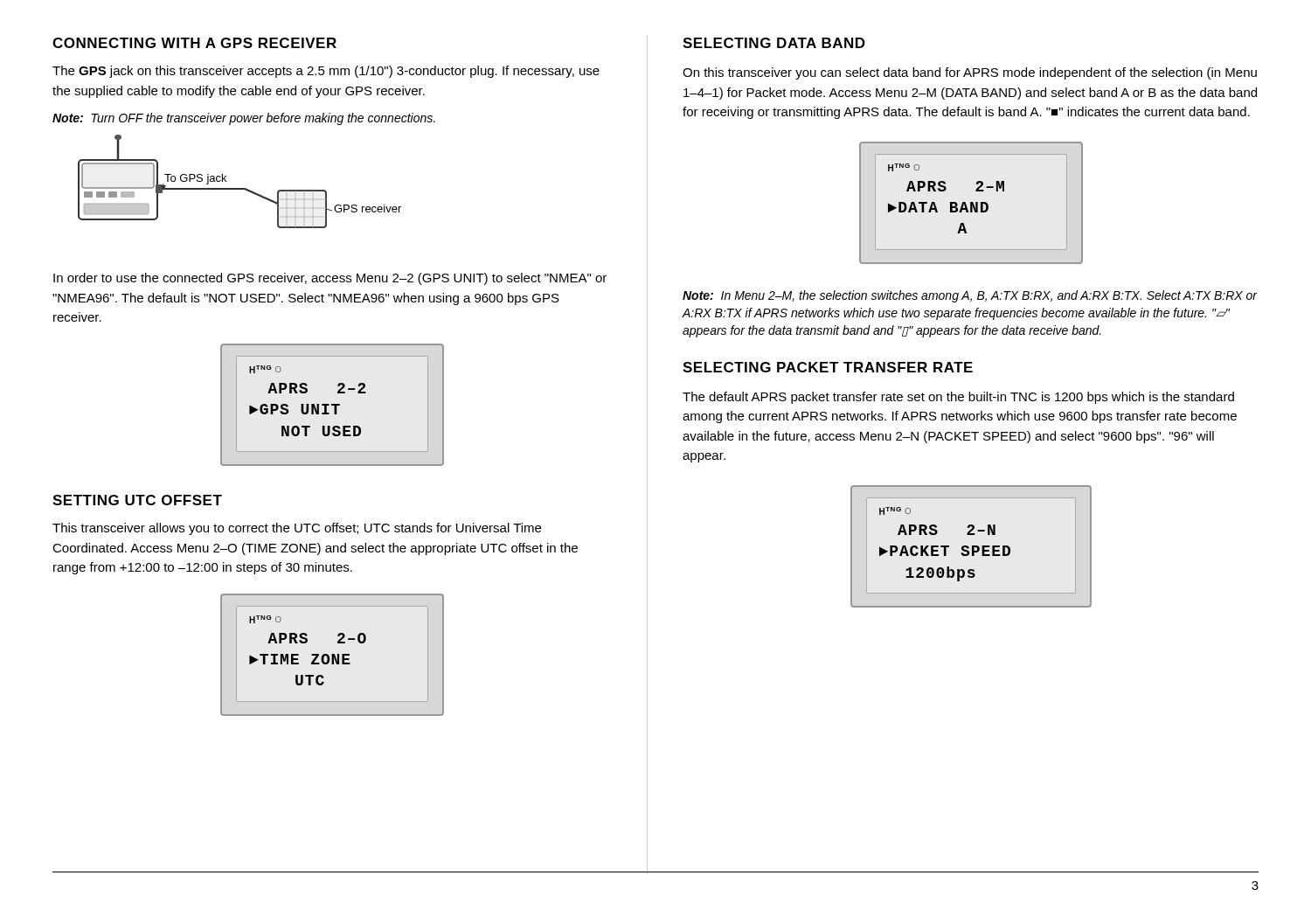Locate the illustration
The width and height of the screenshot is (1311, 924).
[341, 195]
